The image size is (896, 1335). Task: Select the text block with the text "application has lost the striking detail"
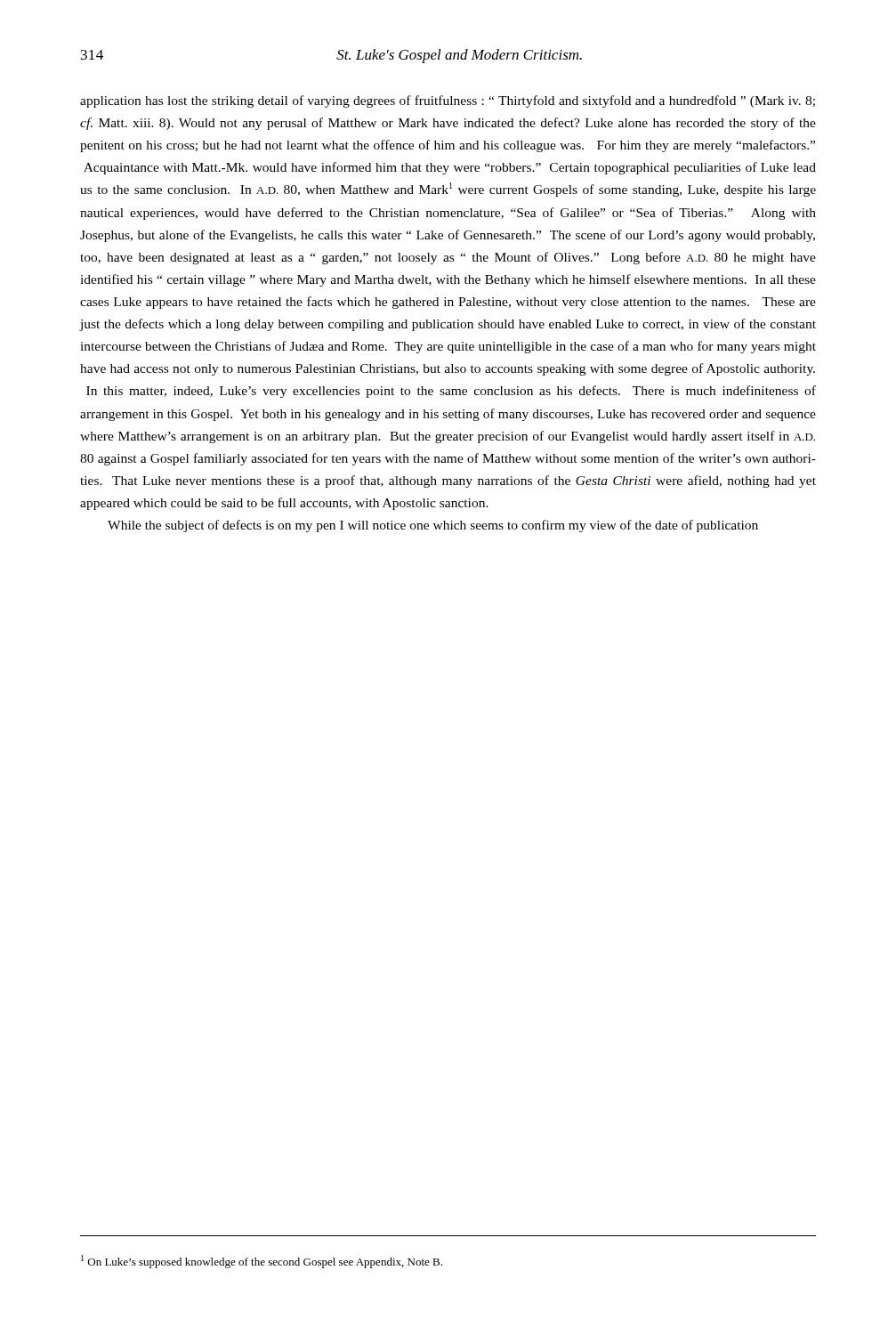click(448, 313)
